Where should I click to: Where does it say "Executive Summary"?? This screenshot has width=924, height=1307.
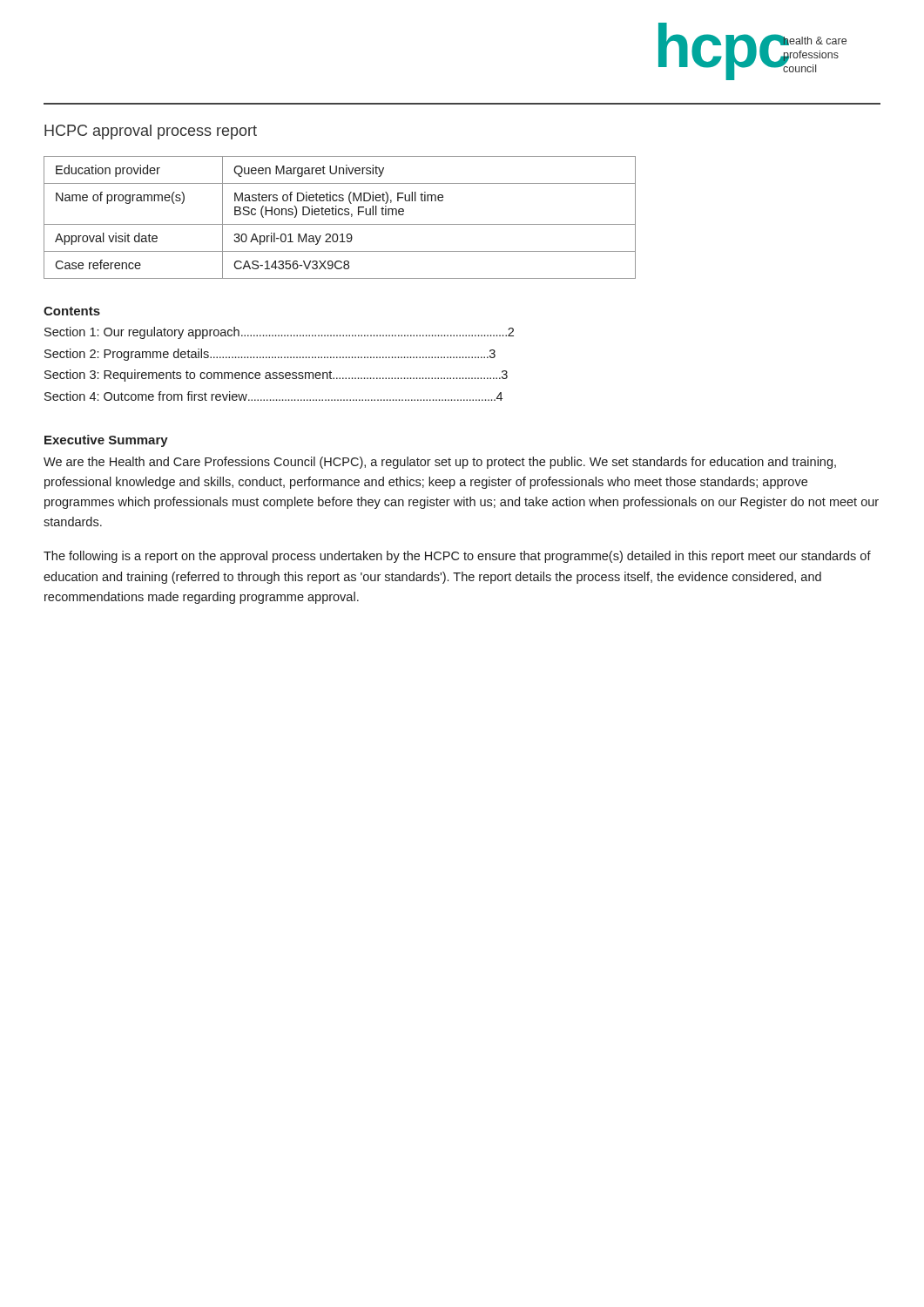pos(106,439)
